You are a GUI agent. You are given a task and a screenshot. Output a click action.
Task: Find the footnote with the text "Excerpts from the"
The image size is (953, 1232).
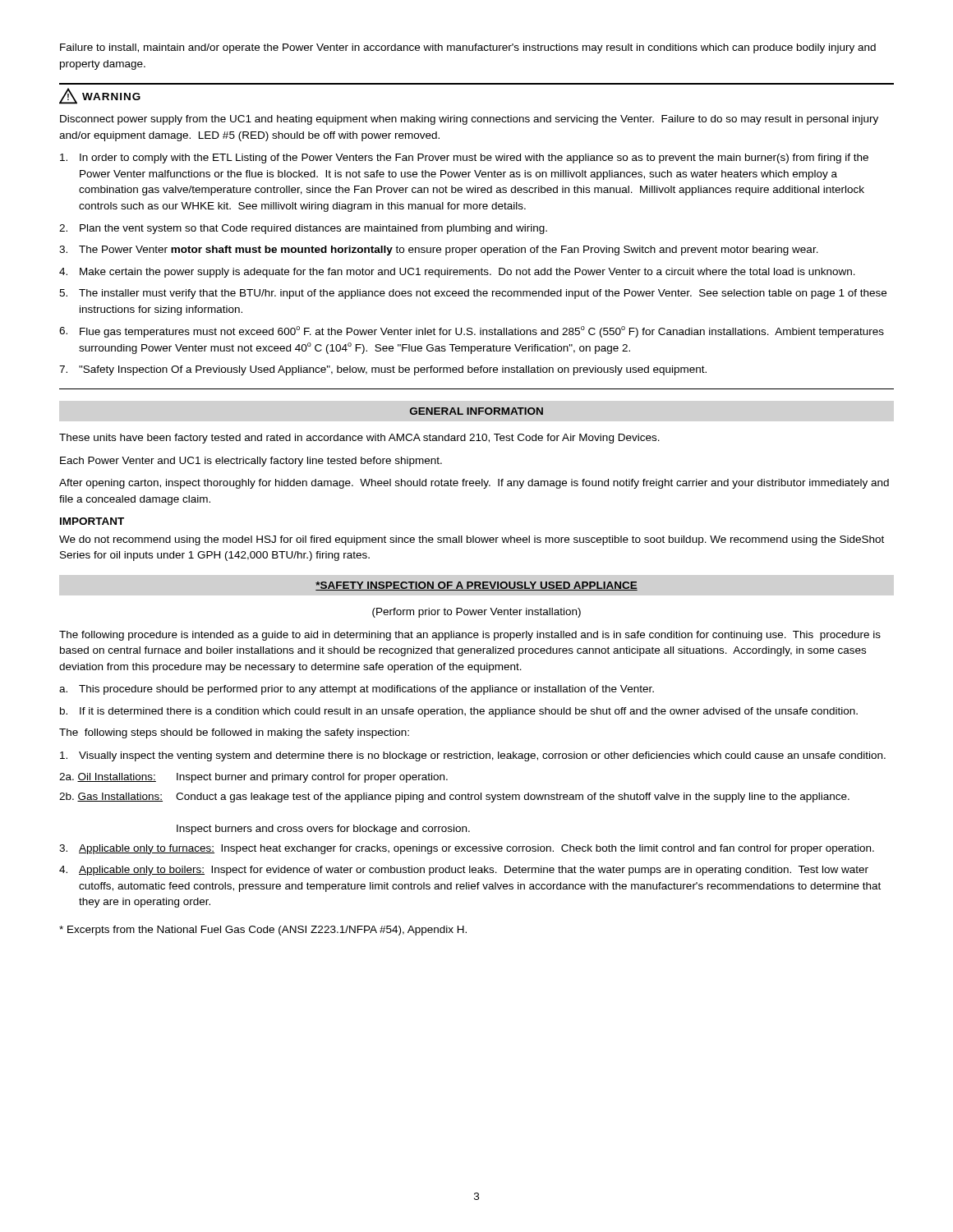coord(263,929)
